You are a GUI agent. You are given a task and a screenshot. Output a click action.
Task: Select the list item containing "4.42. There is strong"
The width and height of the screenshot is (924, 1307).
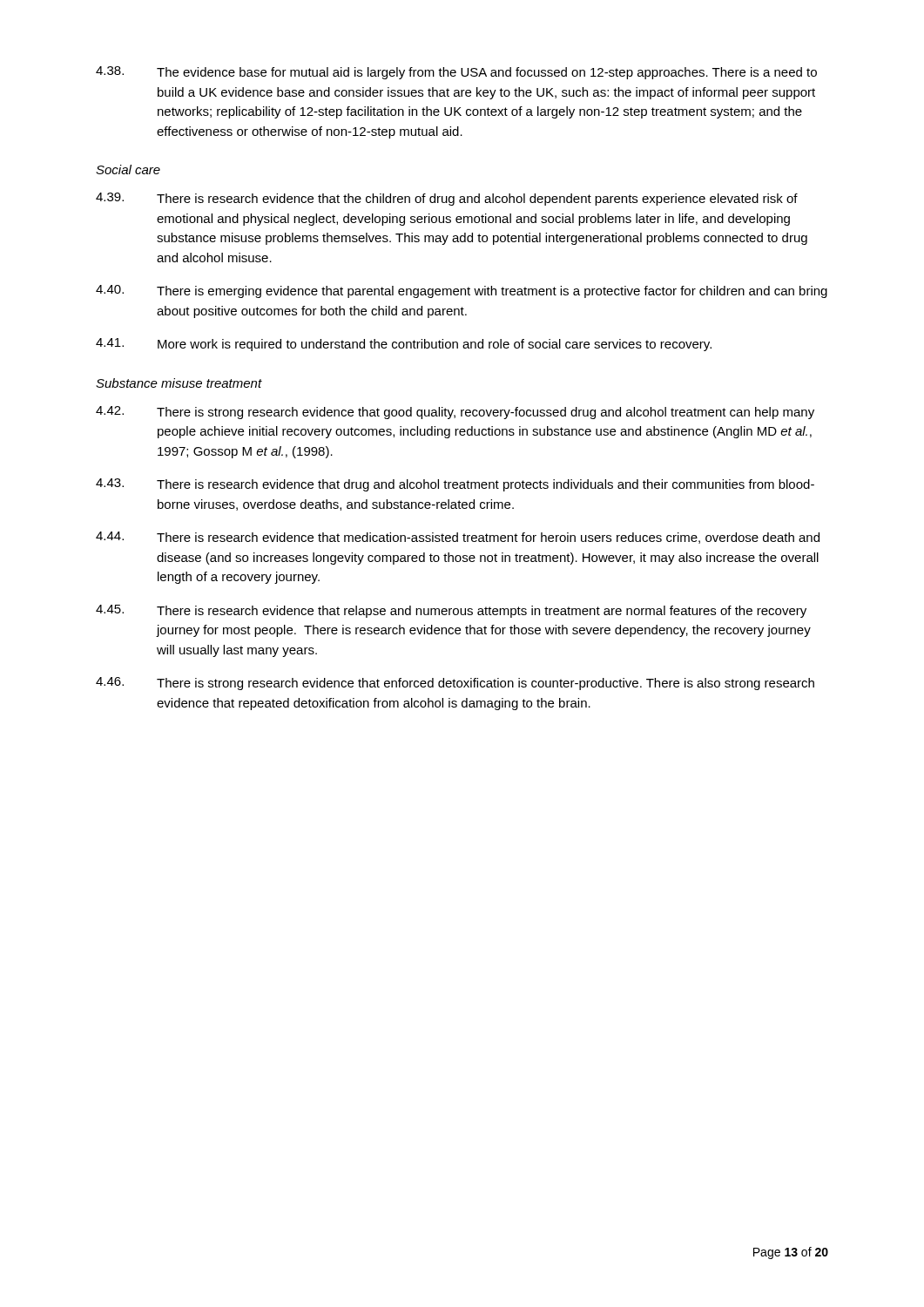[462, 432]
